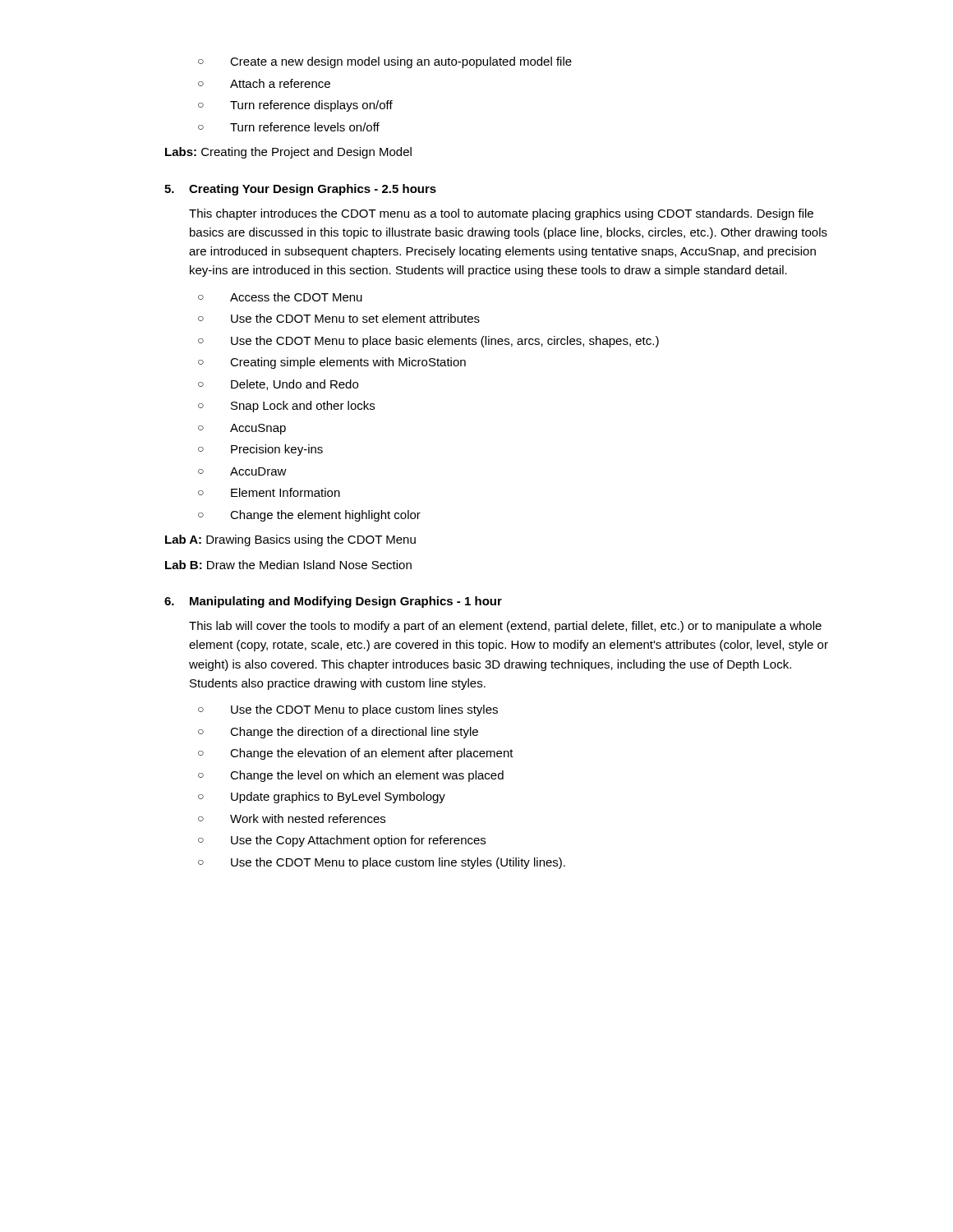The width and height of the screenshot is (953, 1232).
Task: Select the passage starting "Precision key-ins"
Action: pos(260,449)
